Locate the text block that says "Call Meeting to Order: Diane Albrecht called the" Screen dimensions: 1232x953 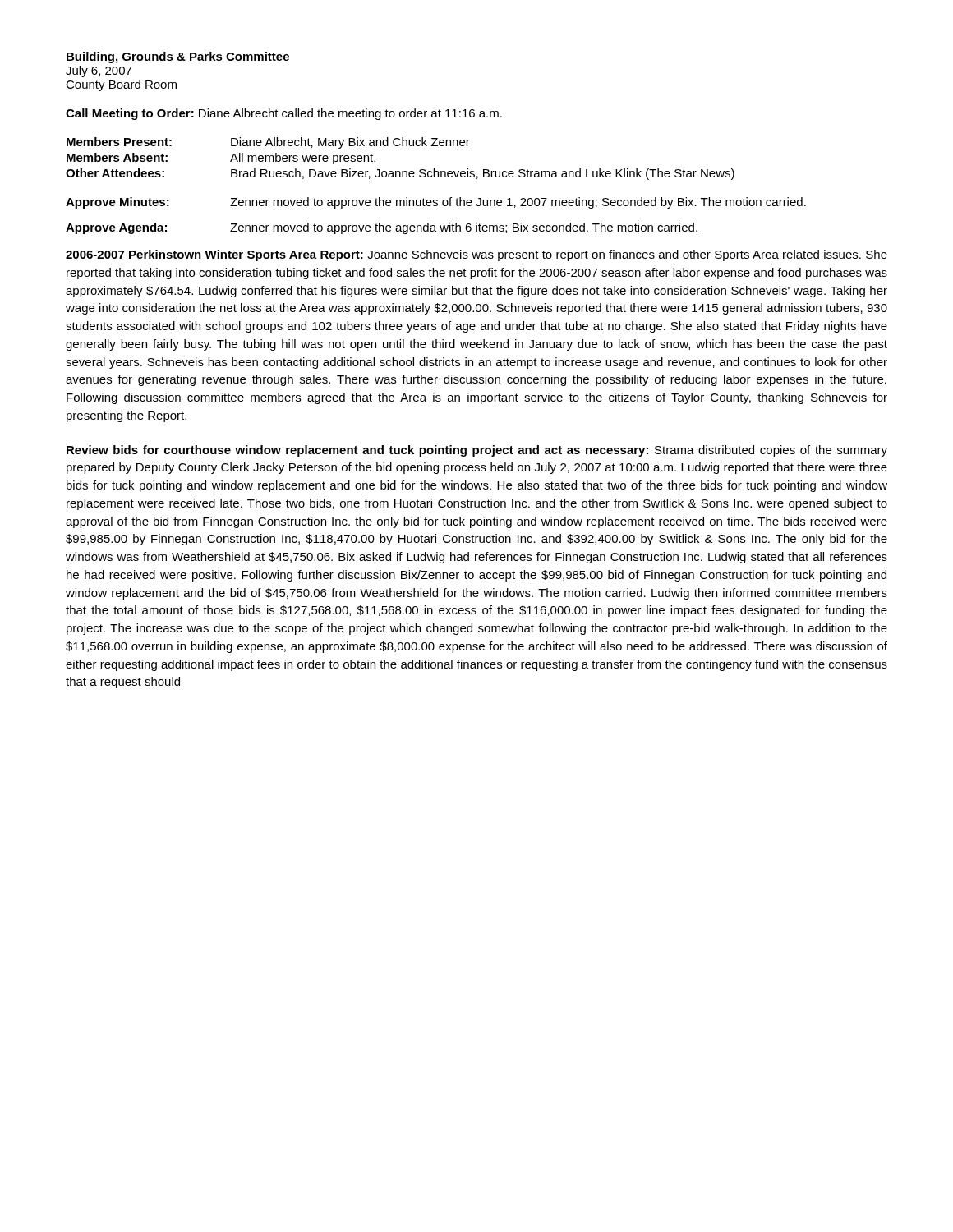(x=284, y=113)
